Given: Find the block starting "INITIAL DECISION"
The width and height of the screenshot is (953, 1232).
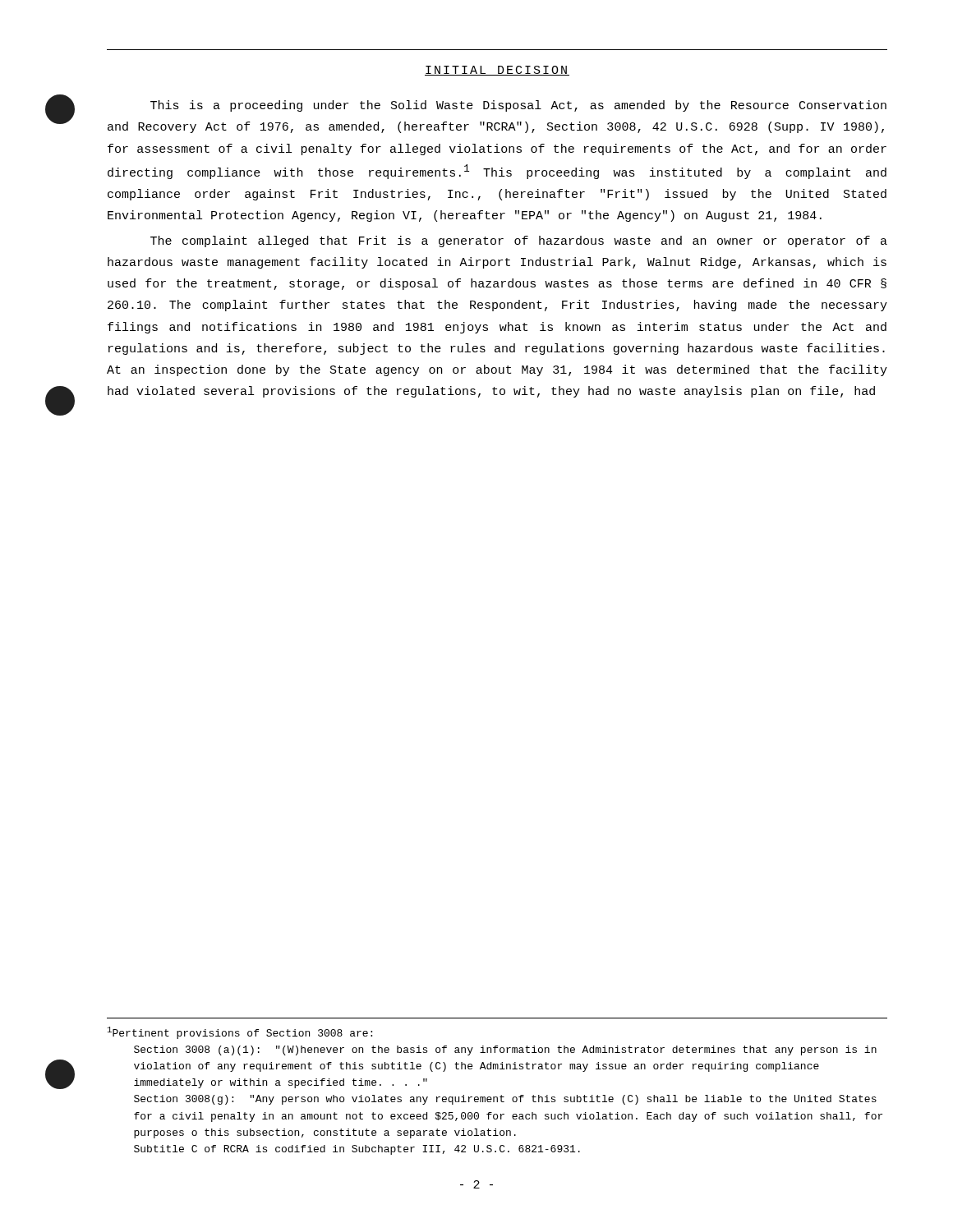Looking at the screenshot, I should click(497, 71).
